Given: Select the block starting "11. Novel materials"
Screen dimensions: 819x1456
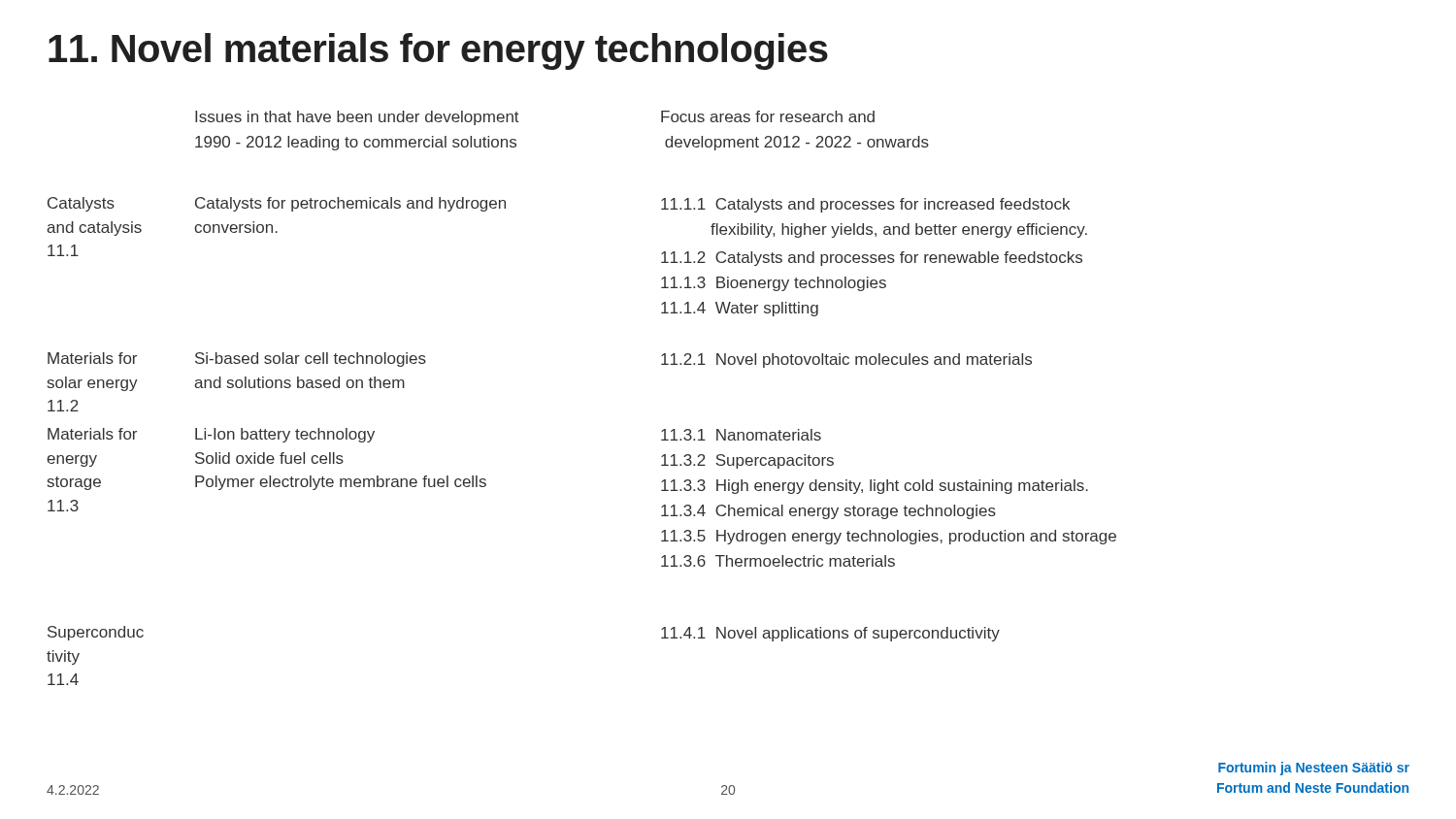Looking at the screenshot, I should 438,49.
